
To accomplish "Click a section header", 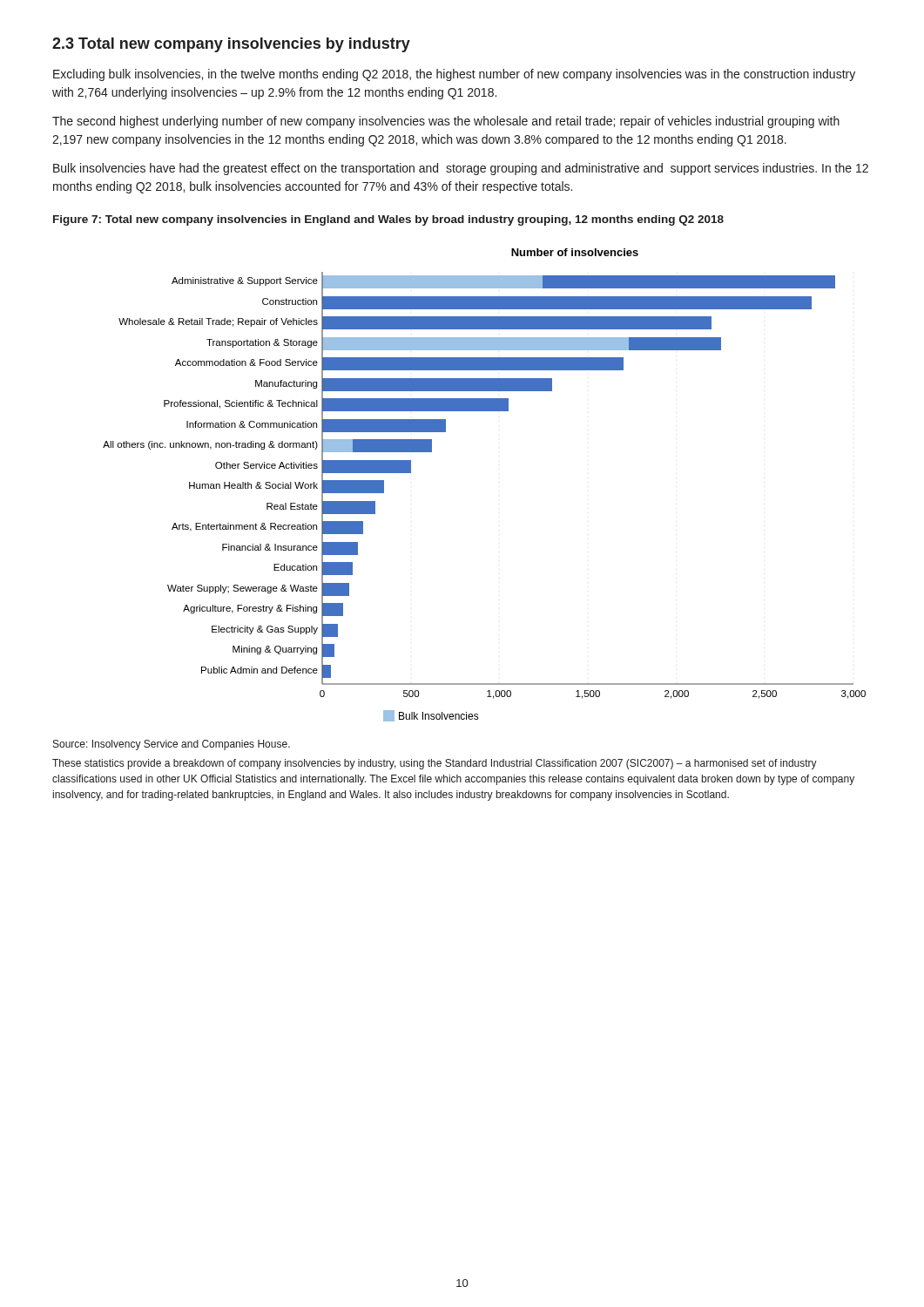I will pyautogui.click(x=231, y=44).
